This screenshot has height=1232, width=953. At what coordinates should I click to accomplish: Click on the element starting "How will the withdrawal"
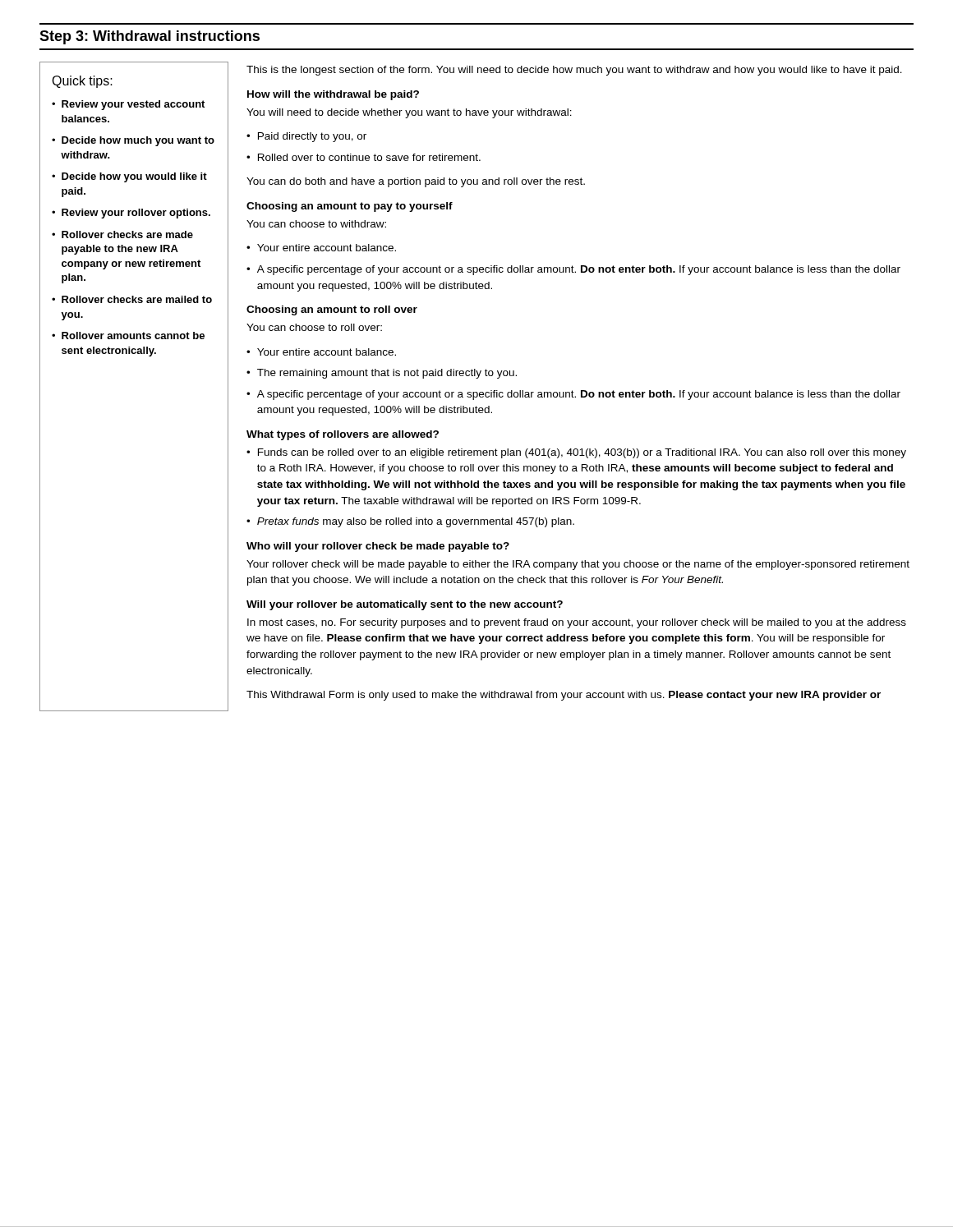(x=333, y=94)
